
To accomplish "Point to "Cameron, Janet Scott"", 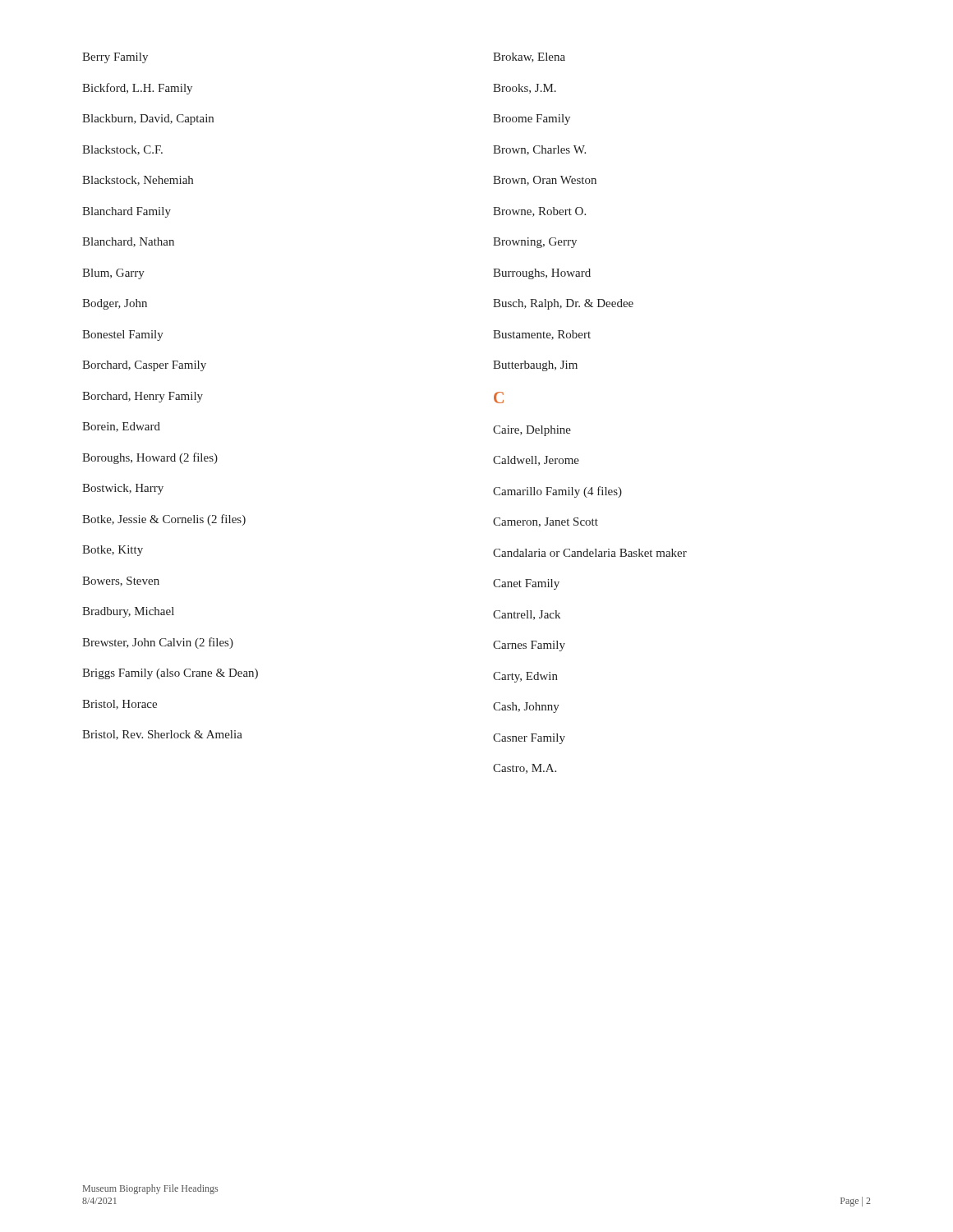I will click(x=545, y=522).
